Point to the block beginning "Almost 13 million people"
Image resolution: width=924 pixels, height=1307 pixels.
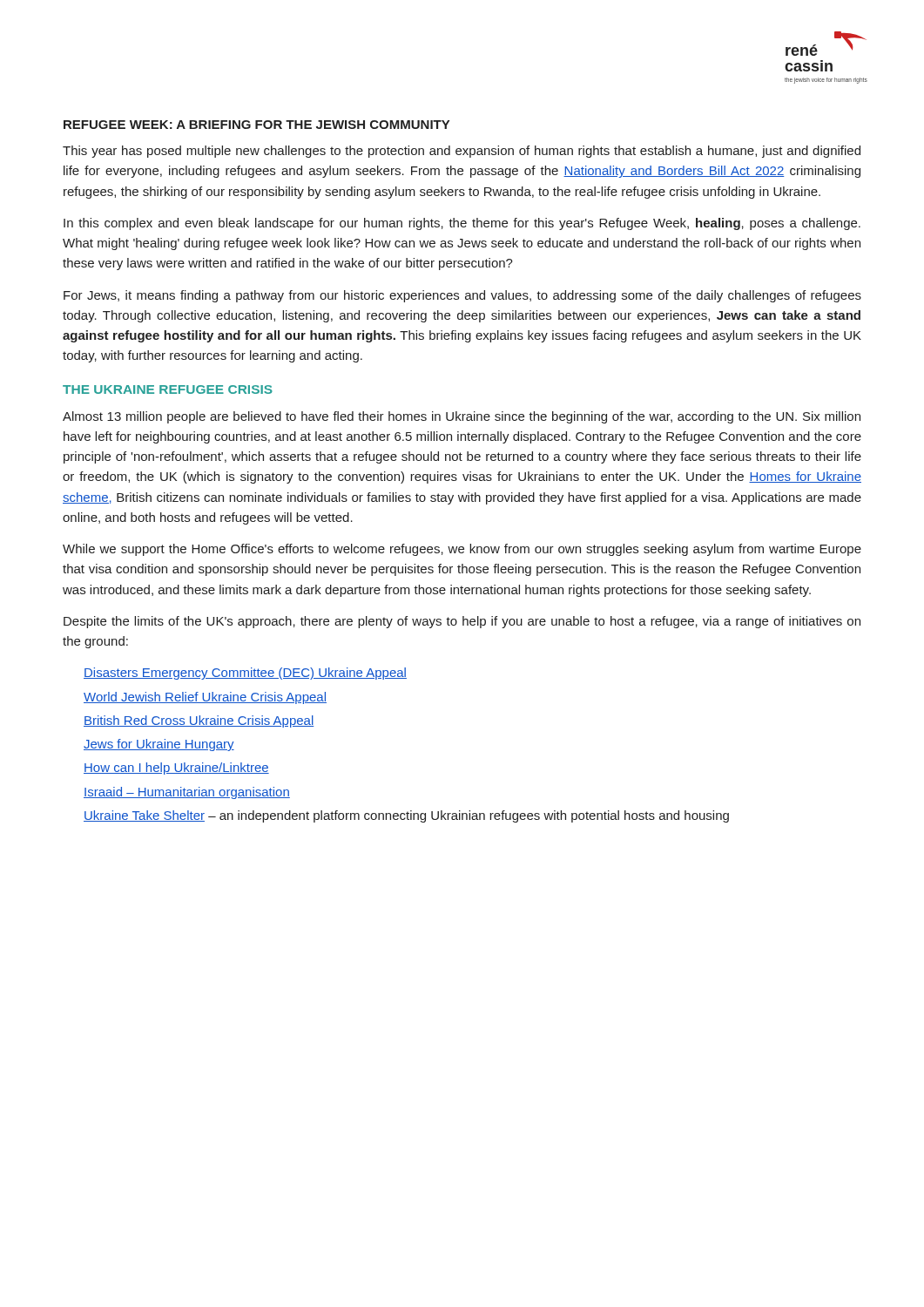[462, 466]
